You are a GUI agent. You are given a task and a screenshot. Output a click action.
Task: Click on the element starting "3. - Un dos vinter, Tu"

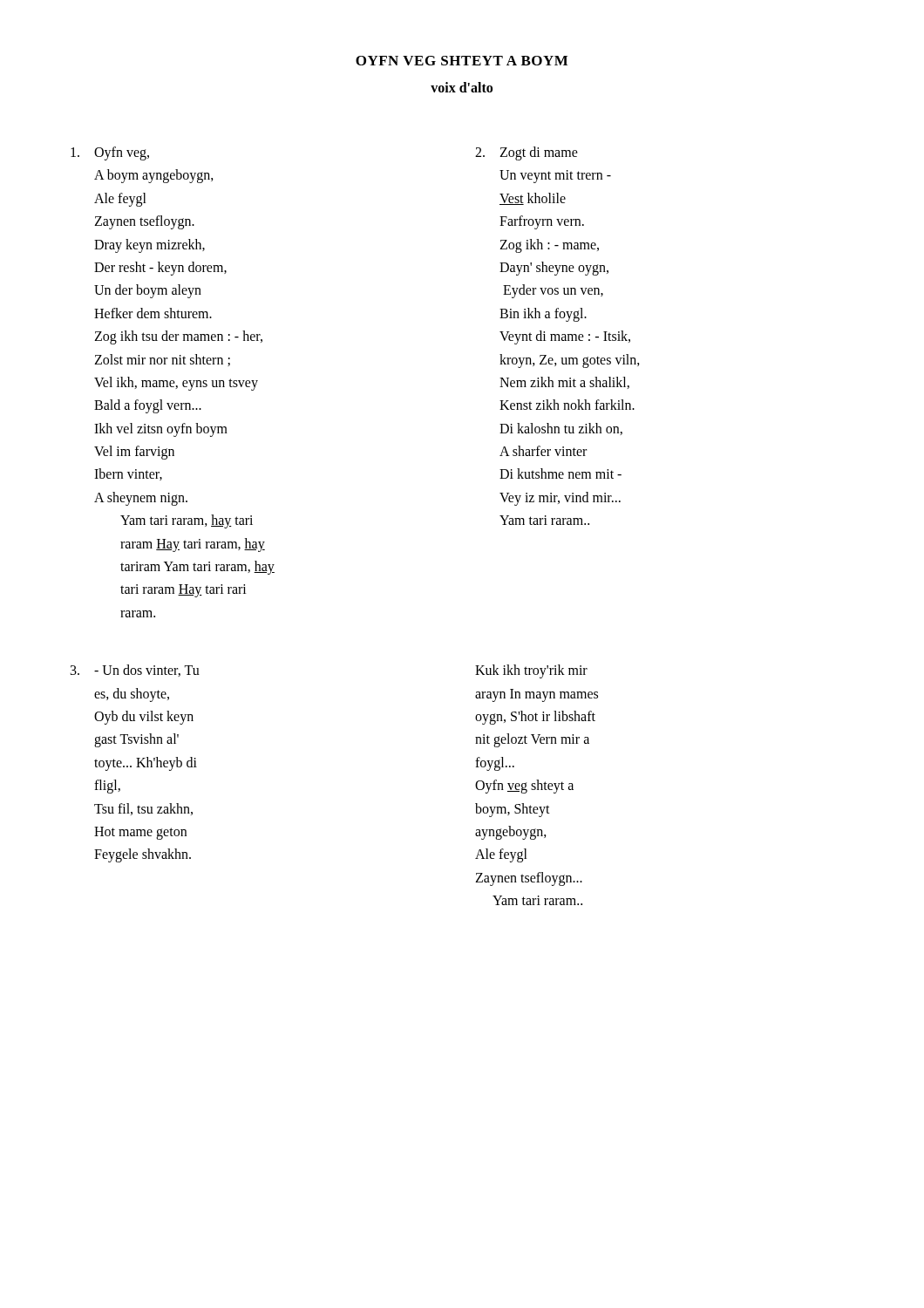[x=135, y=763]
